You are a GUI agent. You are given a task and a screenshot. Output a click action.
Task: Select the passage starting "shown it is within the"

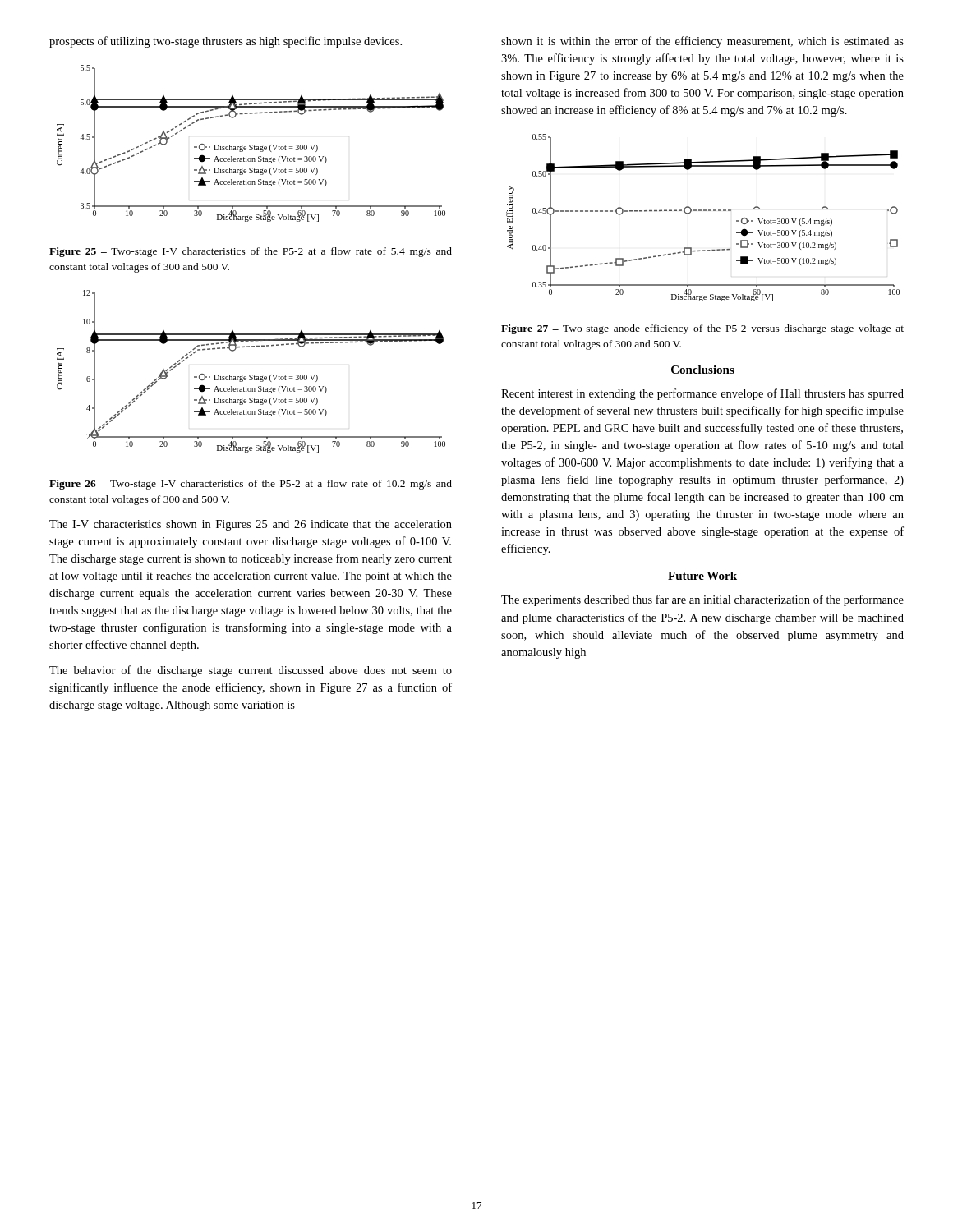point(702,76)
